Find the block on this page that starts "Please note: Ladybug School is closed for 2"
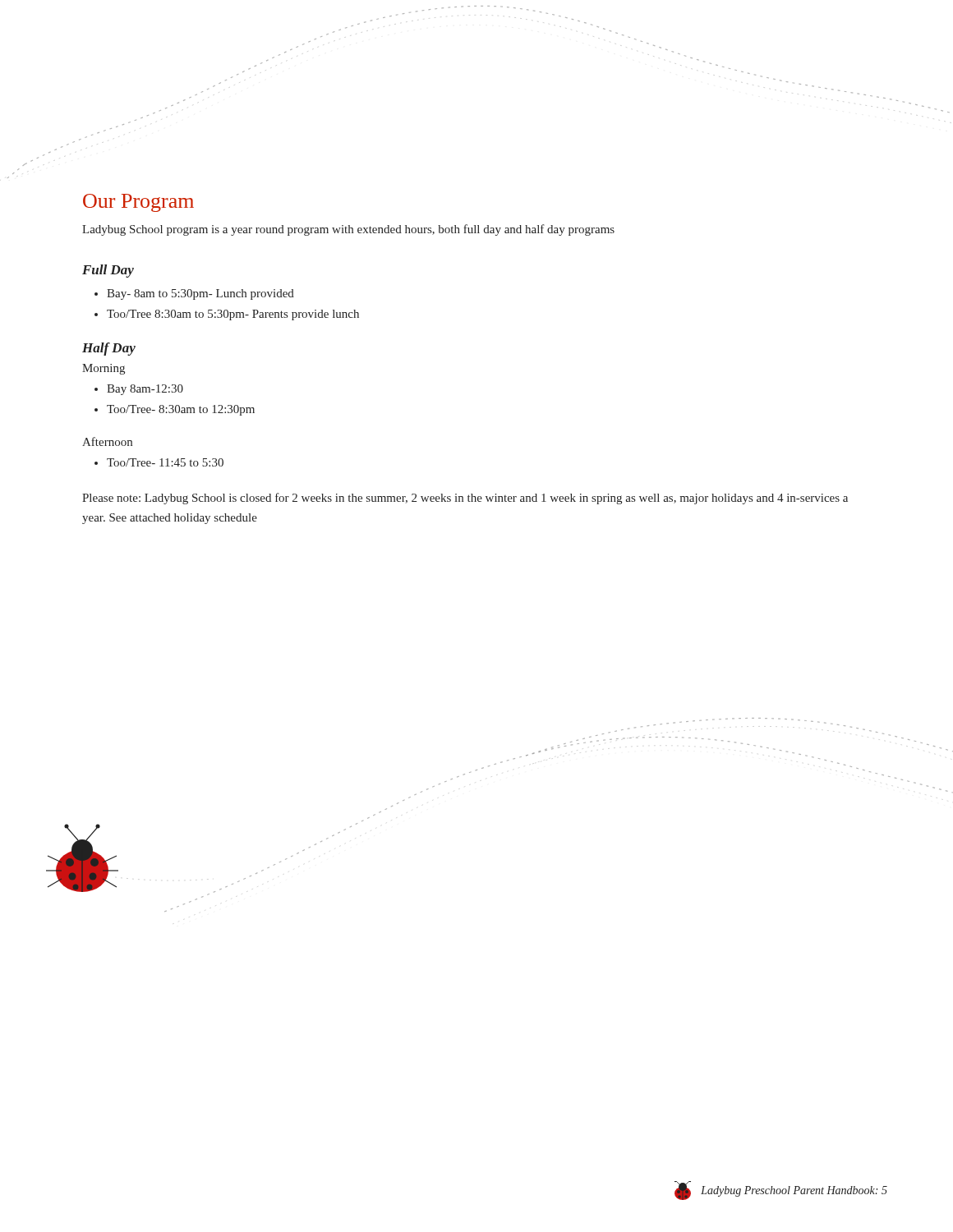This screenshot has height=1232, width=953. (x=476, y=508)
